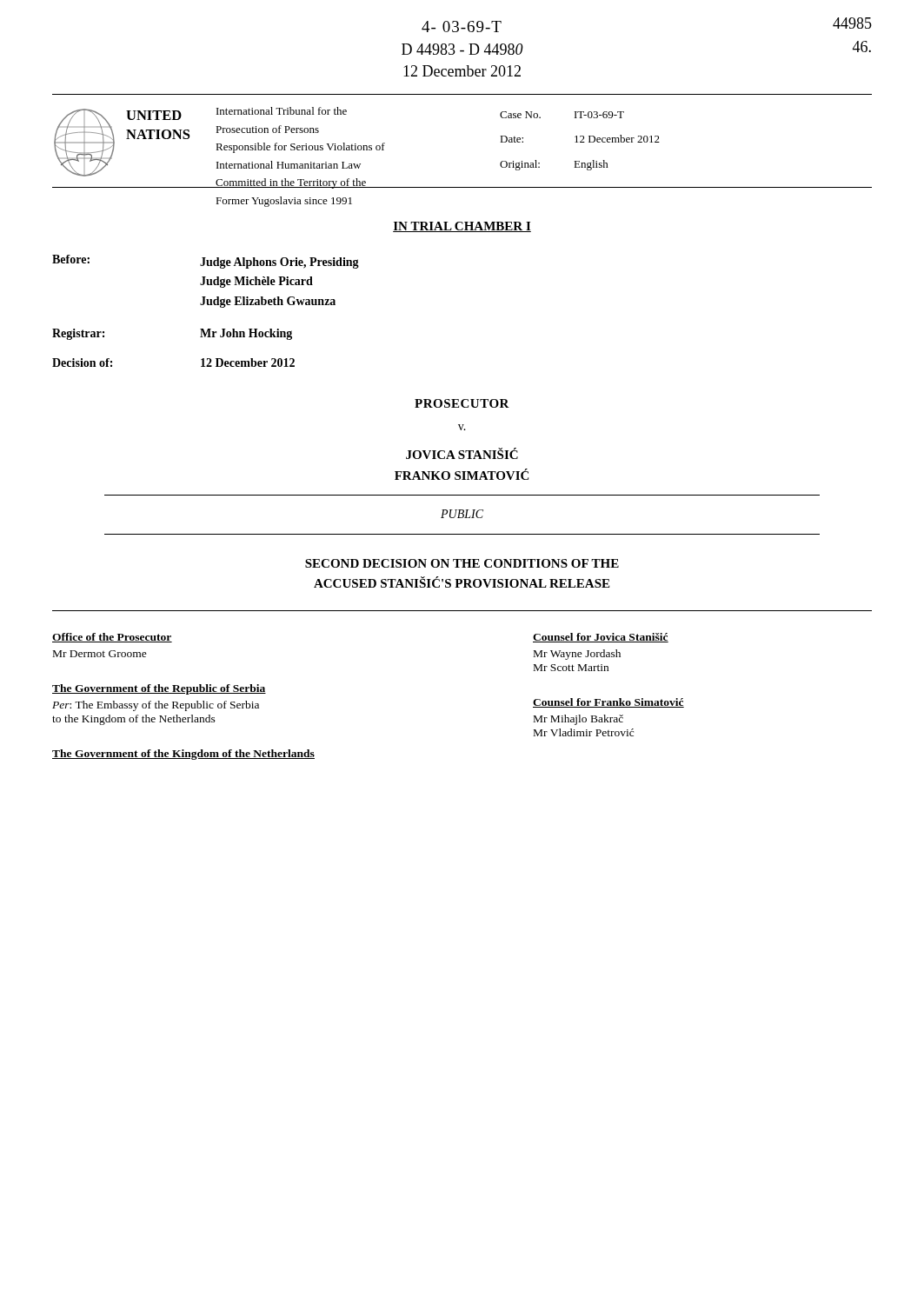Click on the text block starting "Counsel for Franko Simatović Mr Mihajlo Bakrač"
924x1304 pixels.
click(608, 703)
